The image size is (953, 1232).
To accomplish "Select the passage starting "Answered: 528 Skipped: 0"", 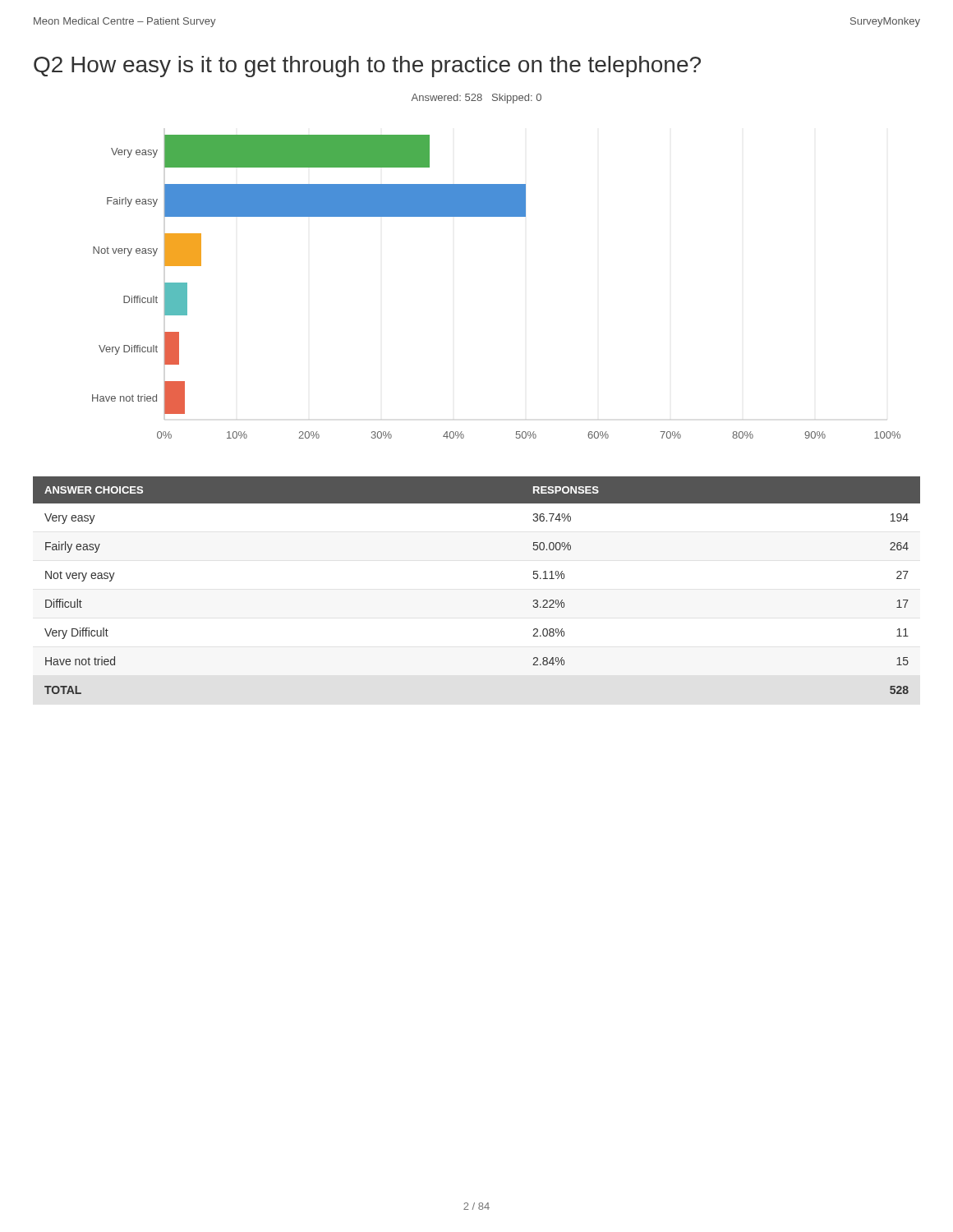I will [476, 97].
